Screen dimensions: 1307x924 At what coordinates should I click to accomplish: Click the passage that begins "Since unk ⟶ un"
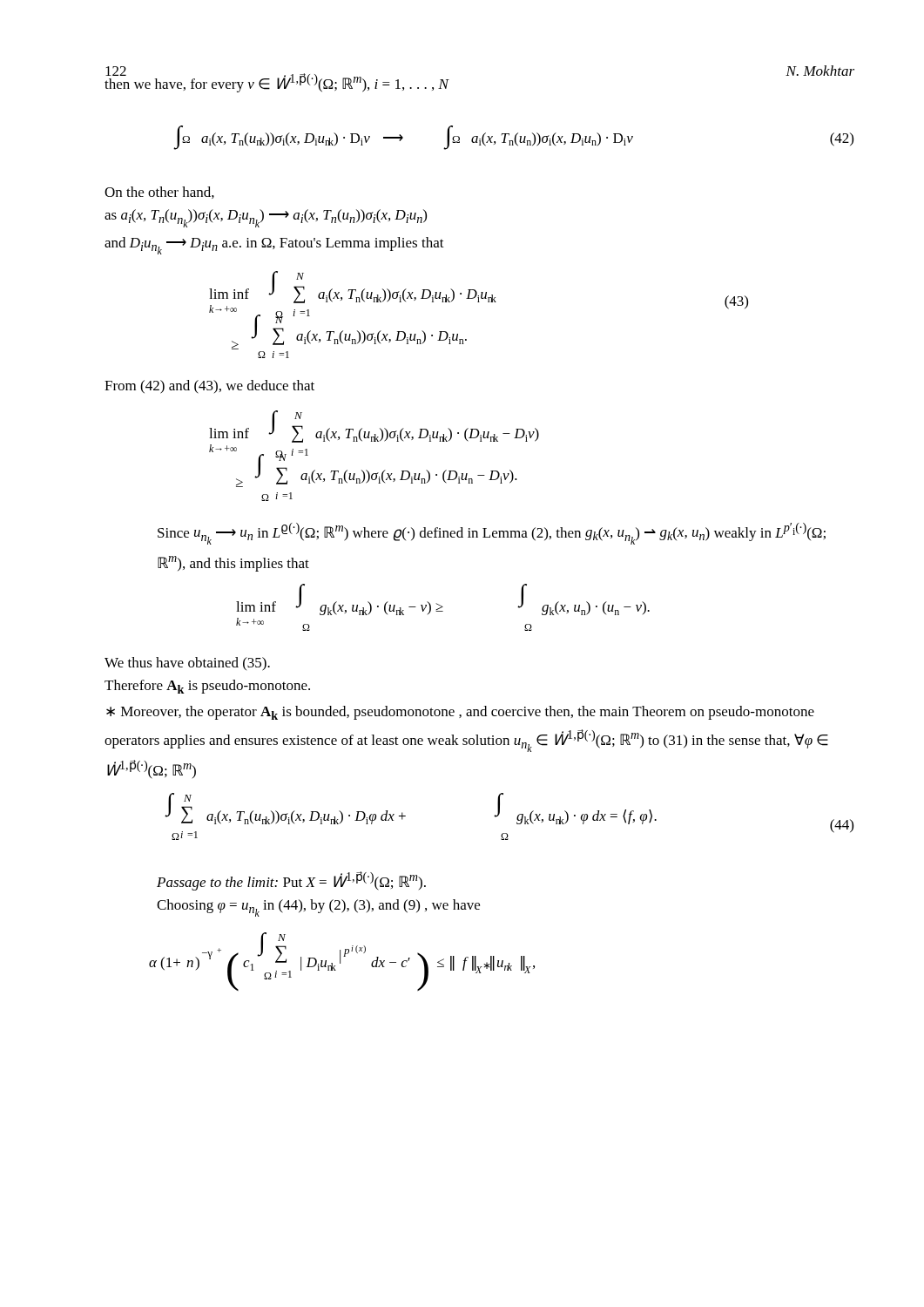click(506, 547)
